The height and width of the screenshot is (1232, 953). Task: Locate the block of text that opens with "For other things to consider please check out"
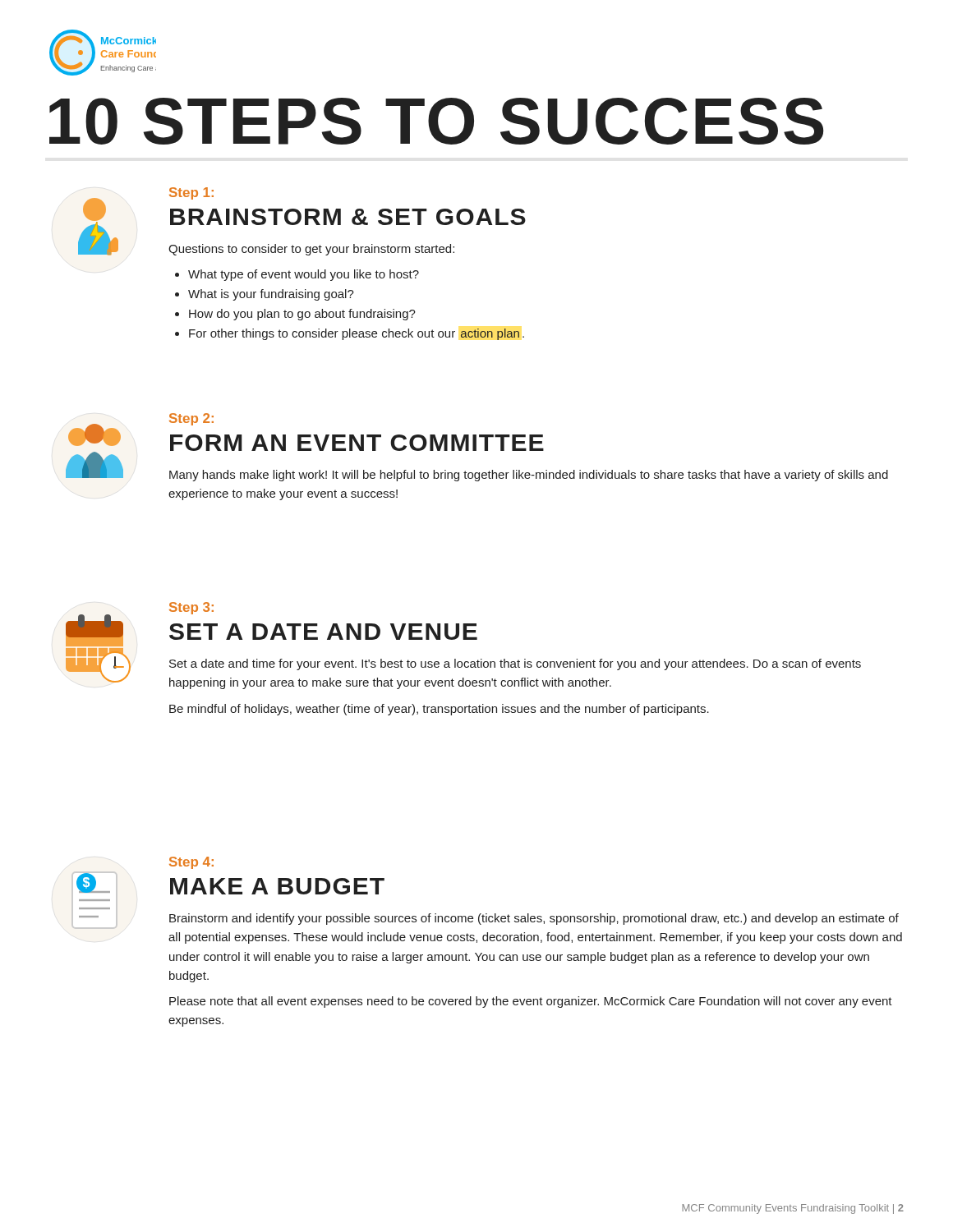click(x=357, y=333)
